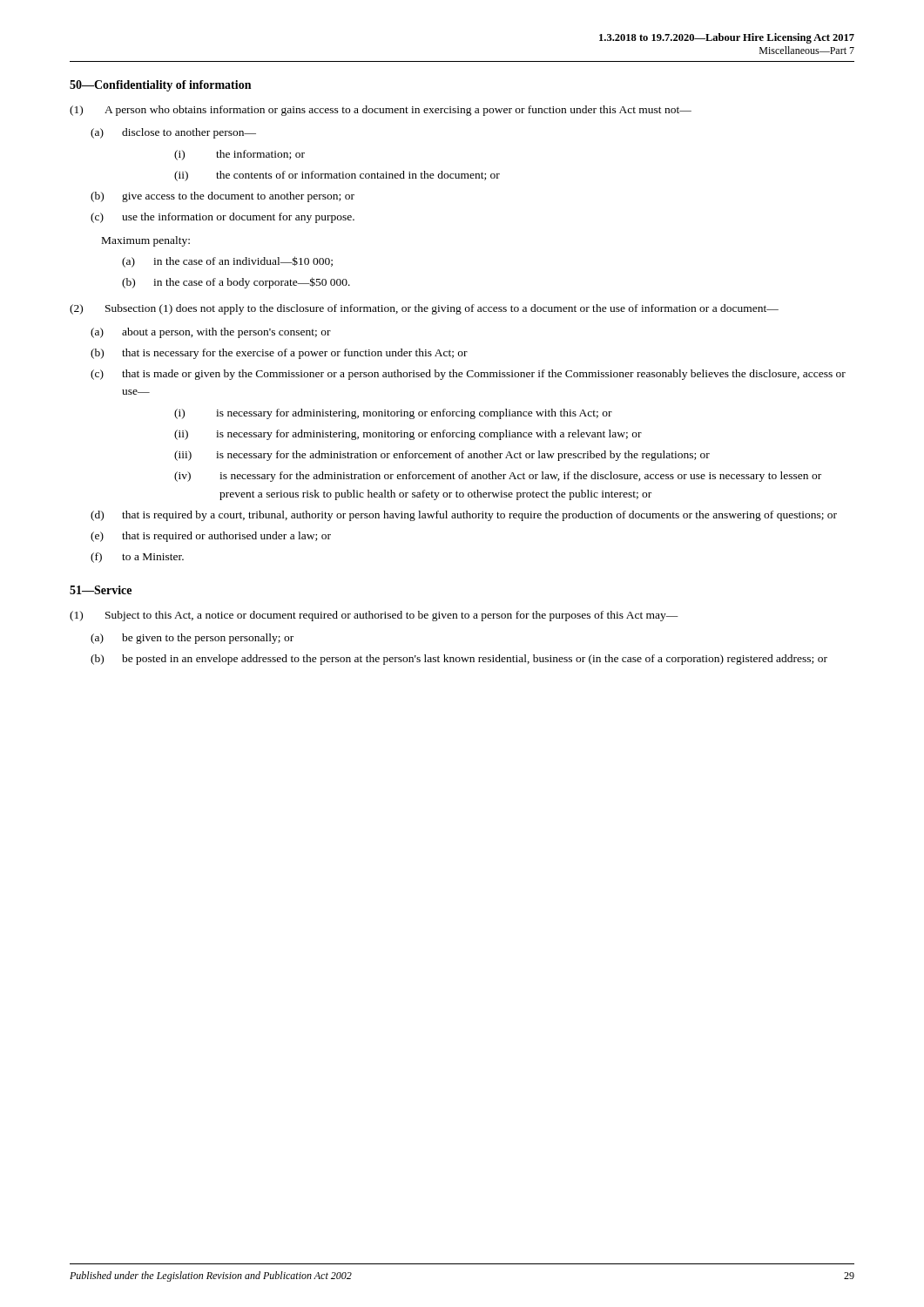Navigate to the text starting "(b) in the case of"
The height and width of the screenshot is (1307, 924).
[x=236, y=283]
